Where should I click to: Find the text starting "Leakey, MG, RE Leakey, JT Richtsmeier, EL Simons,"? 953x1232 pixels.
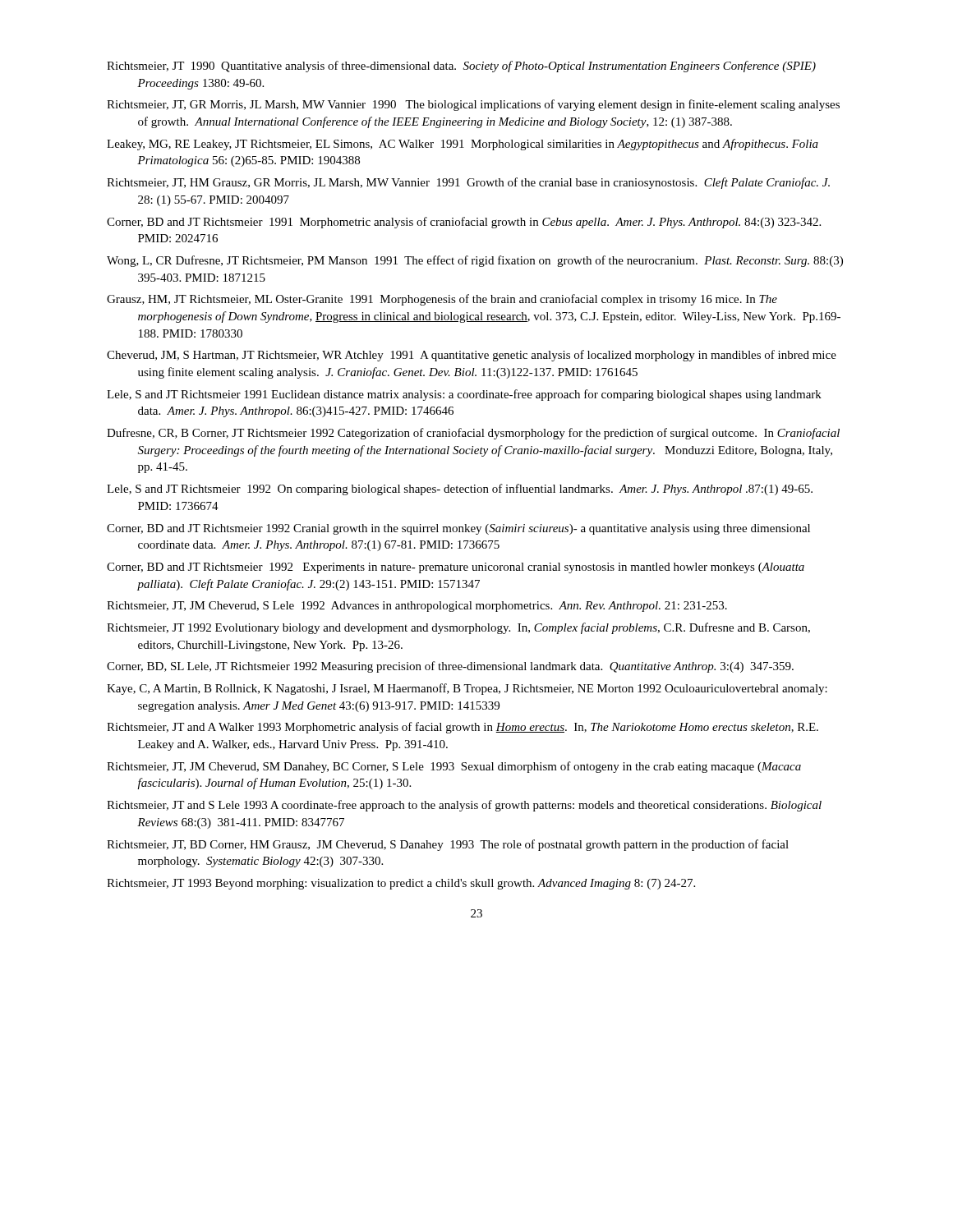tap(463, 152)
